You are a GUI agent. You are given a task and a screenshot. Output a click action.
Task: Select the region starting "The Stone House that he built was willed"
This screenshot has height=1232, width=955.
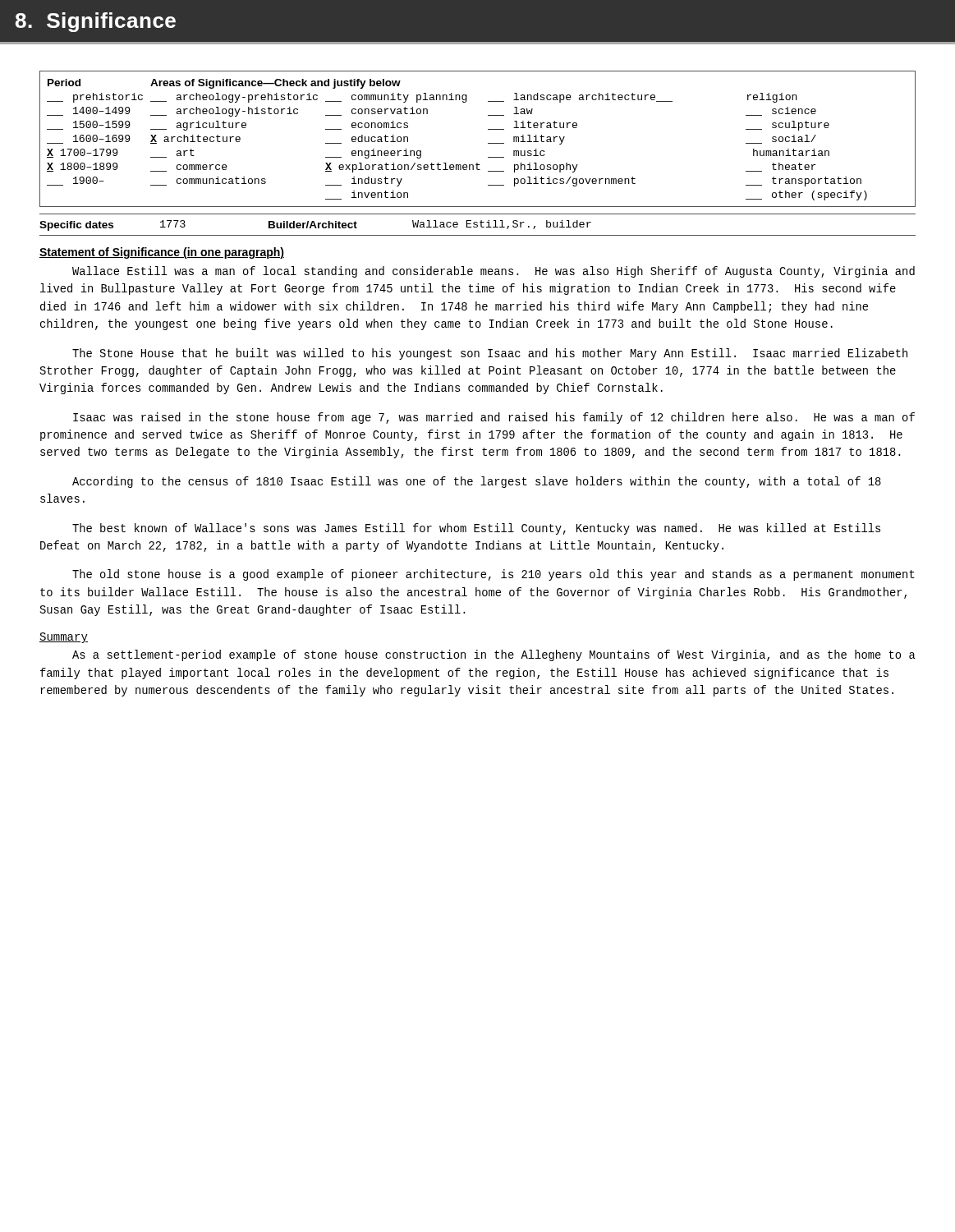[474, 372]
